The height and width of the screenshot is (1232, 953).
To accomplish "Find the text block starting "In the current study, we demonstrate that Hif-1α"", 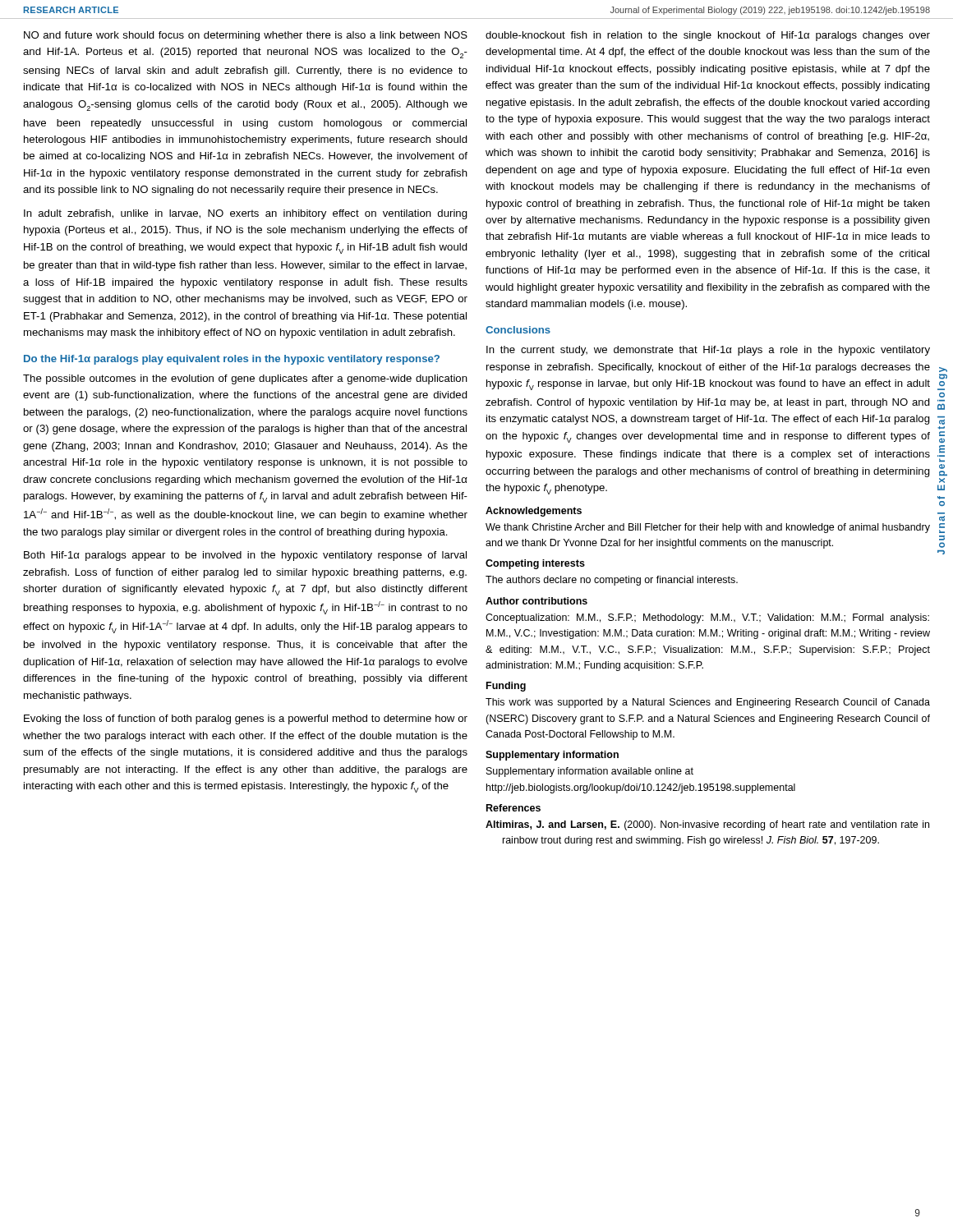I will coord(708,420).
